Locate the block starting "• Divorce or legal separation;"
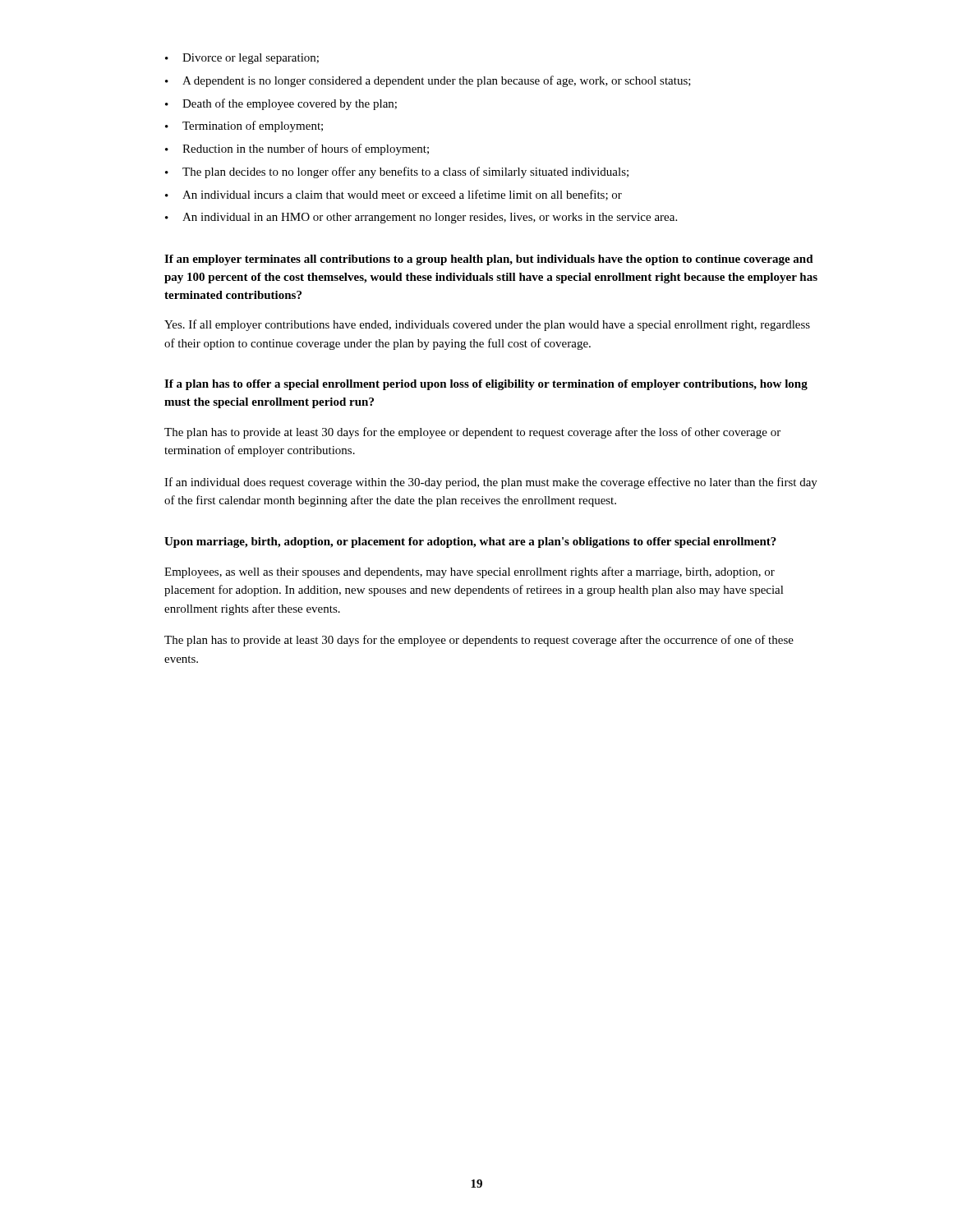The image size is (953, 1232). click(x=242, y=59)
